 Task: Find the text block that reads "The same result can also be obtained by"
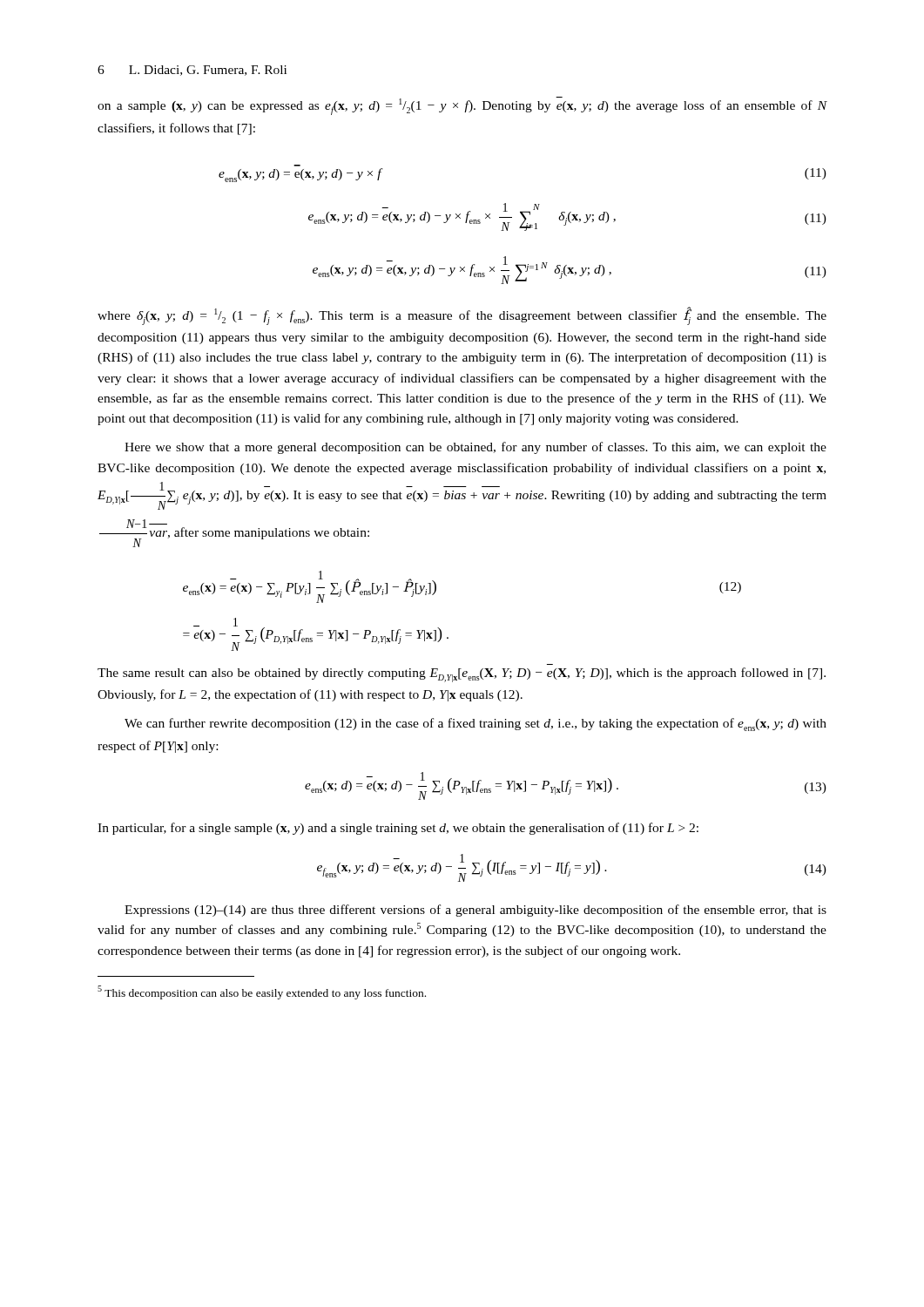pyautogui.click(x=462, y=683)
